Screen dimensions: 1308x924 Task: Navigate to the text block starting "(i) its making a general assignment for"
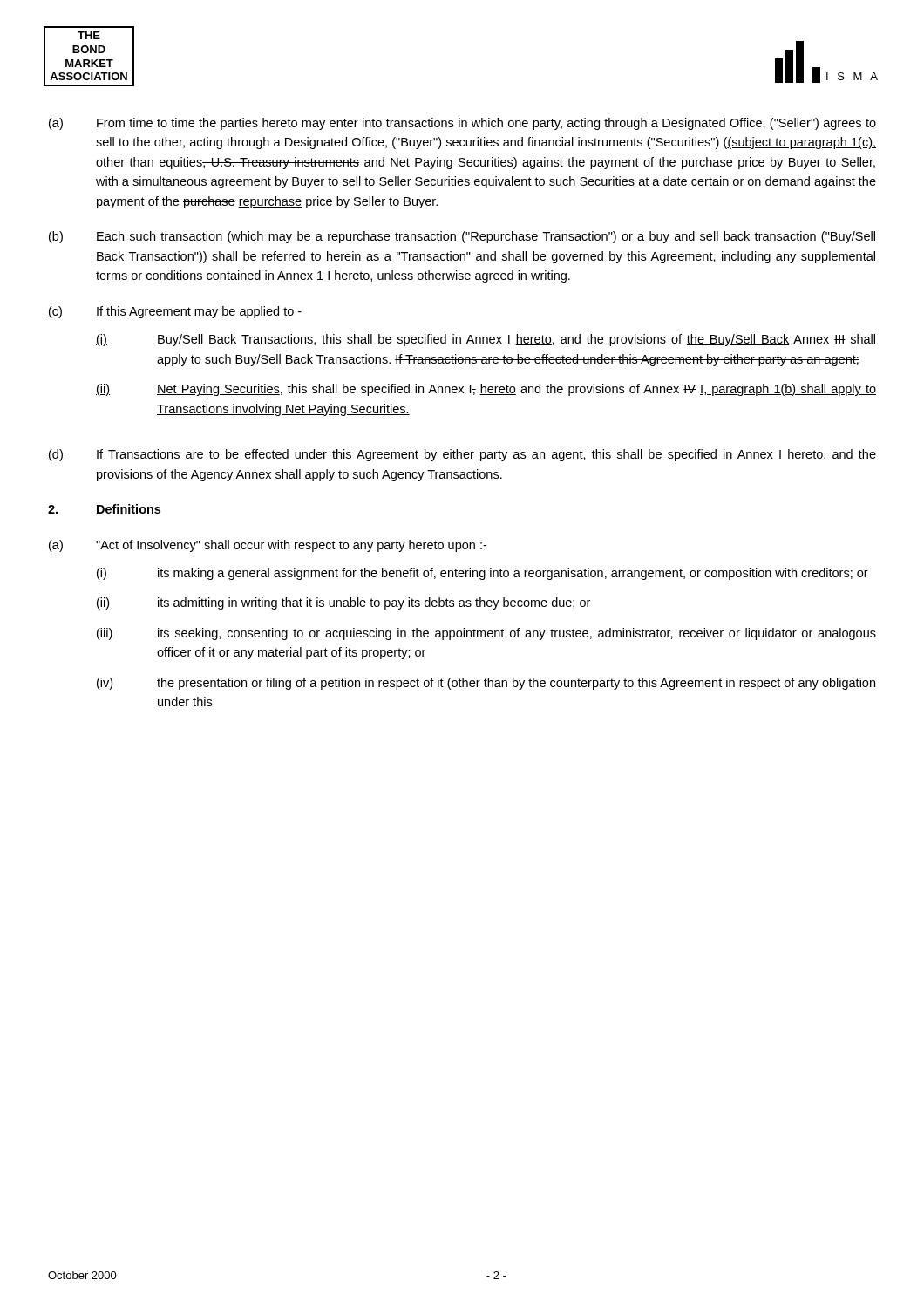[x=486, y=573]
